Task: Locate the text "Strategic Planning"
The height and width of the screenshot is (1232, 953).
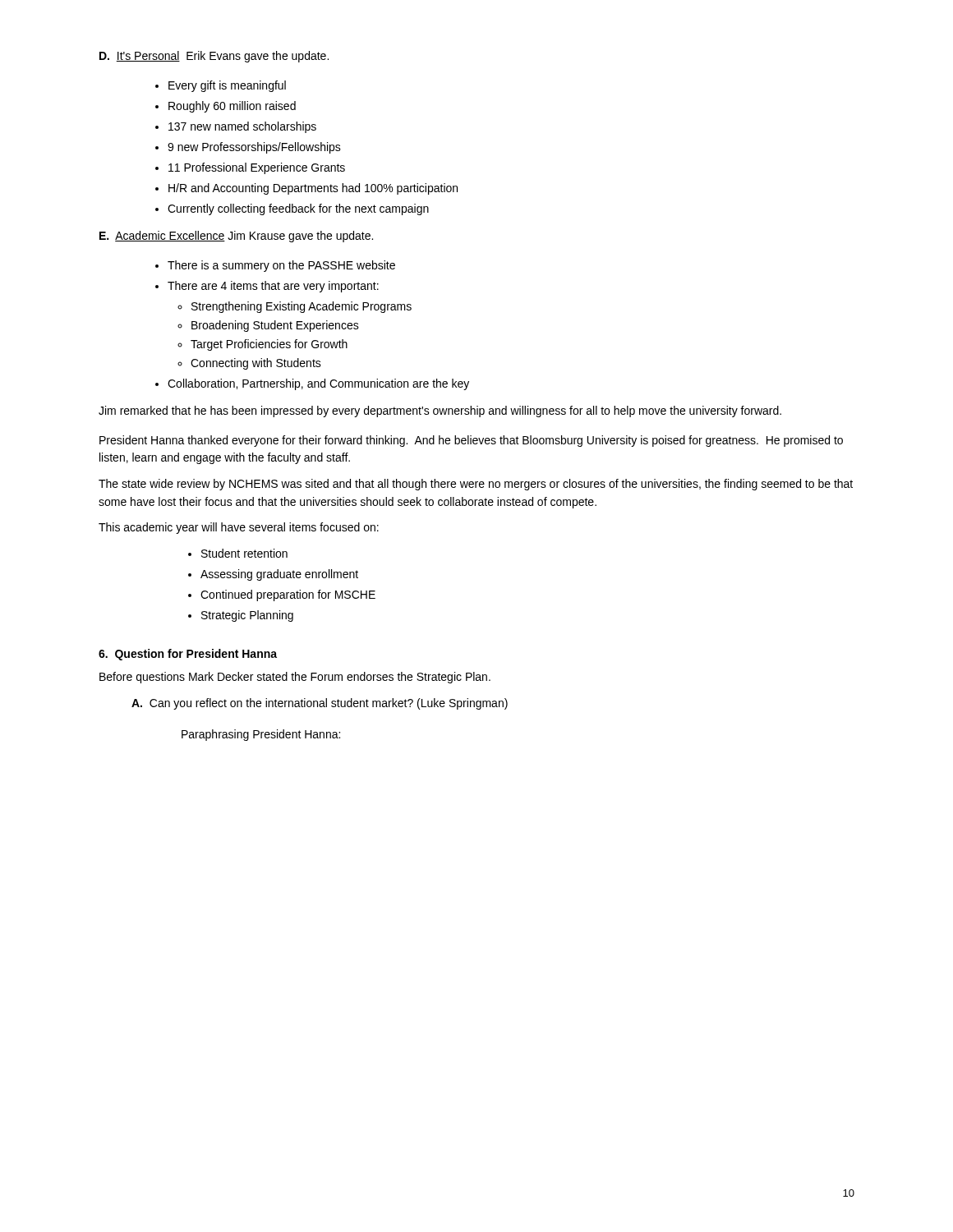Action: click(247, 615)
